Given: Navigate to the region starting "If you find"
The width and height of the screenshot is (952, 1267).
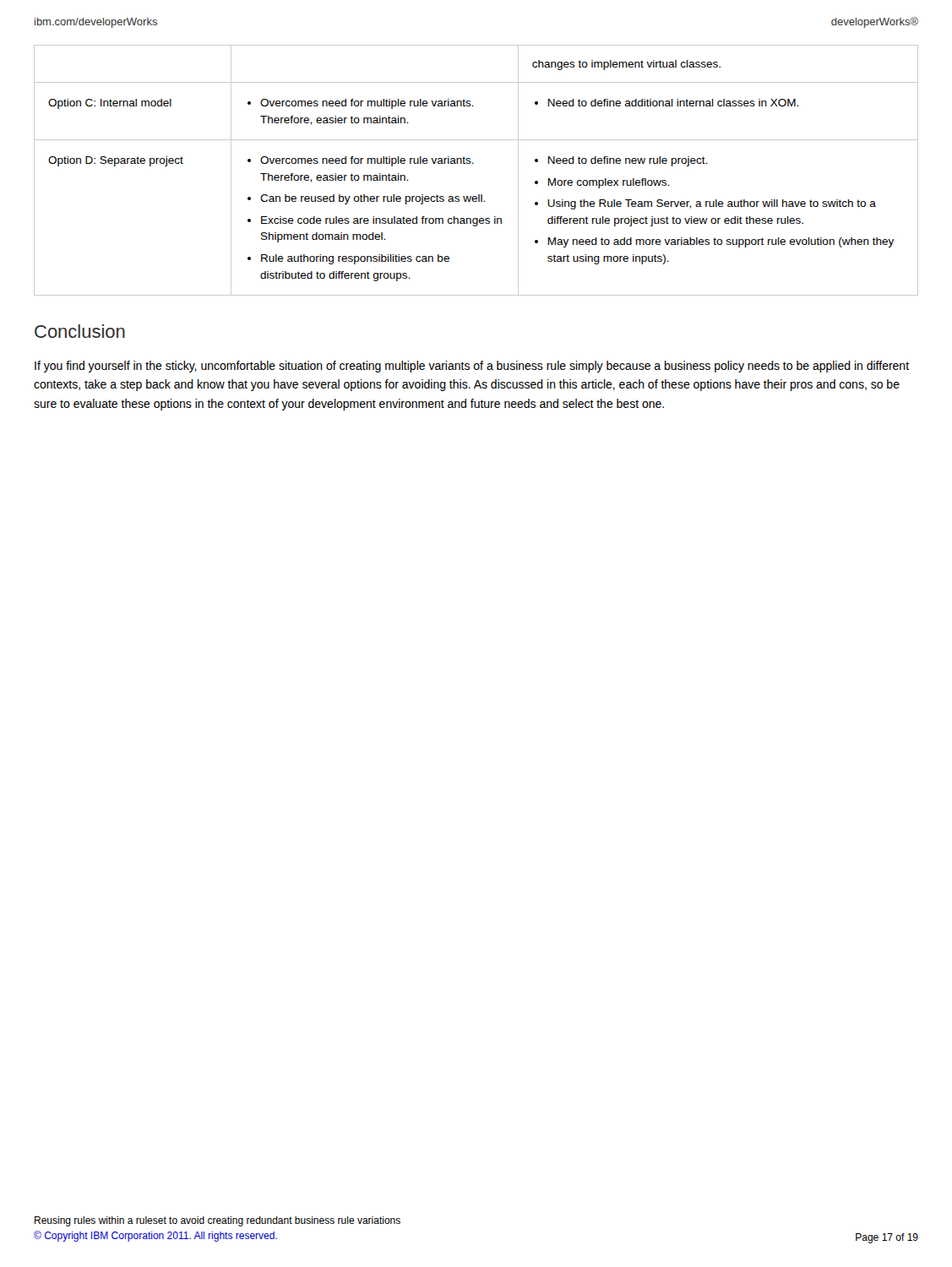Looking at the screenshot, I should pyautogui.click(x=476, y=385).
